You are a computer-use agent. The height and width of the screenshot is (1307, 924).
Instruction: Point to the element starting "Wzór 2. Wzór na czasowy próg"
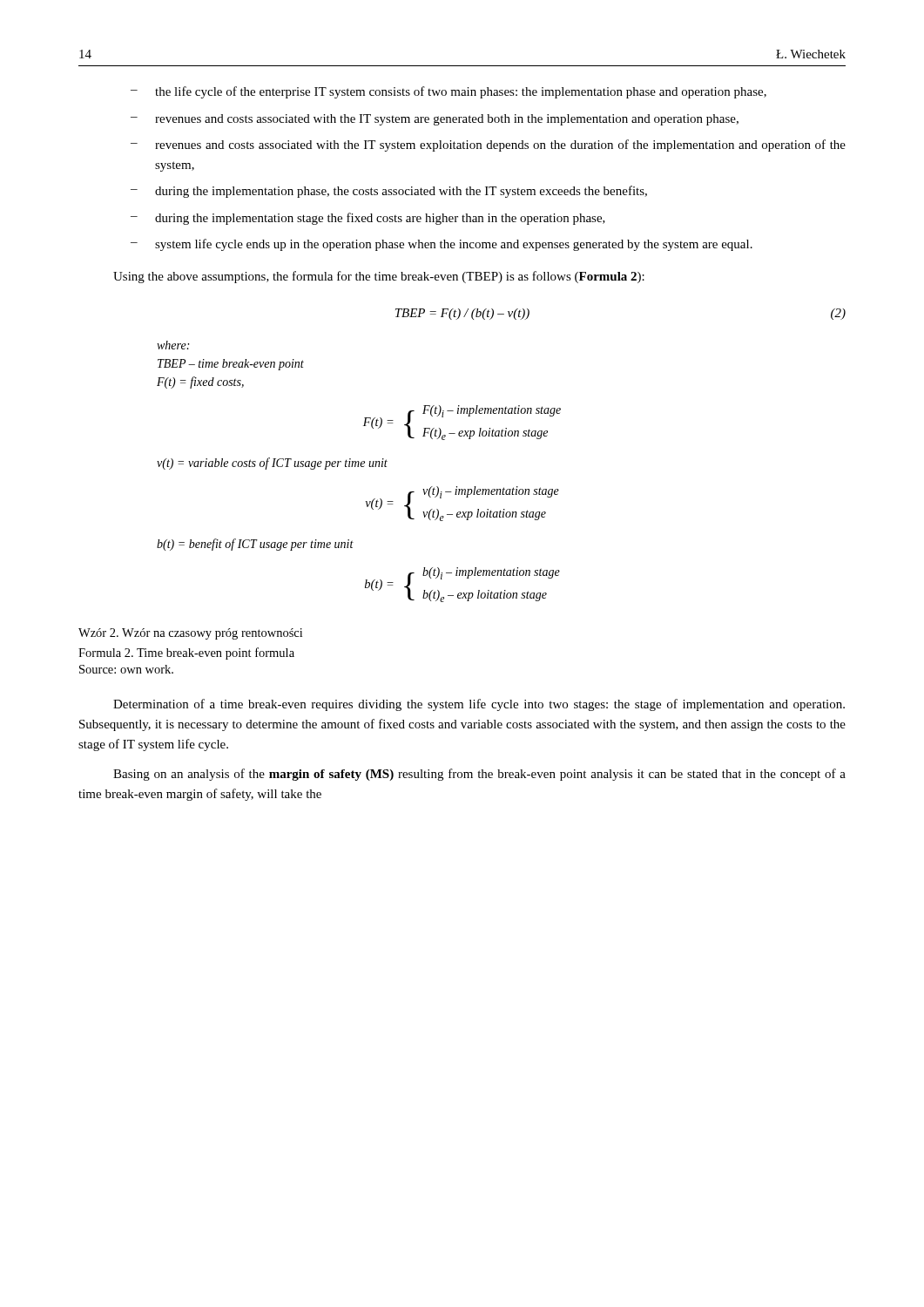(x=190, y=634)
